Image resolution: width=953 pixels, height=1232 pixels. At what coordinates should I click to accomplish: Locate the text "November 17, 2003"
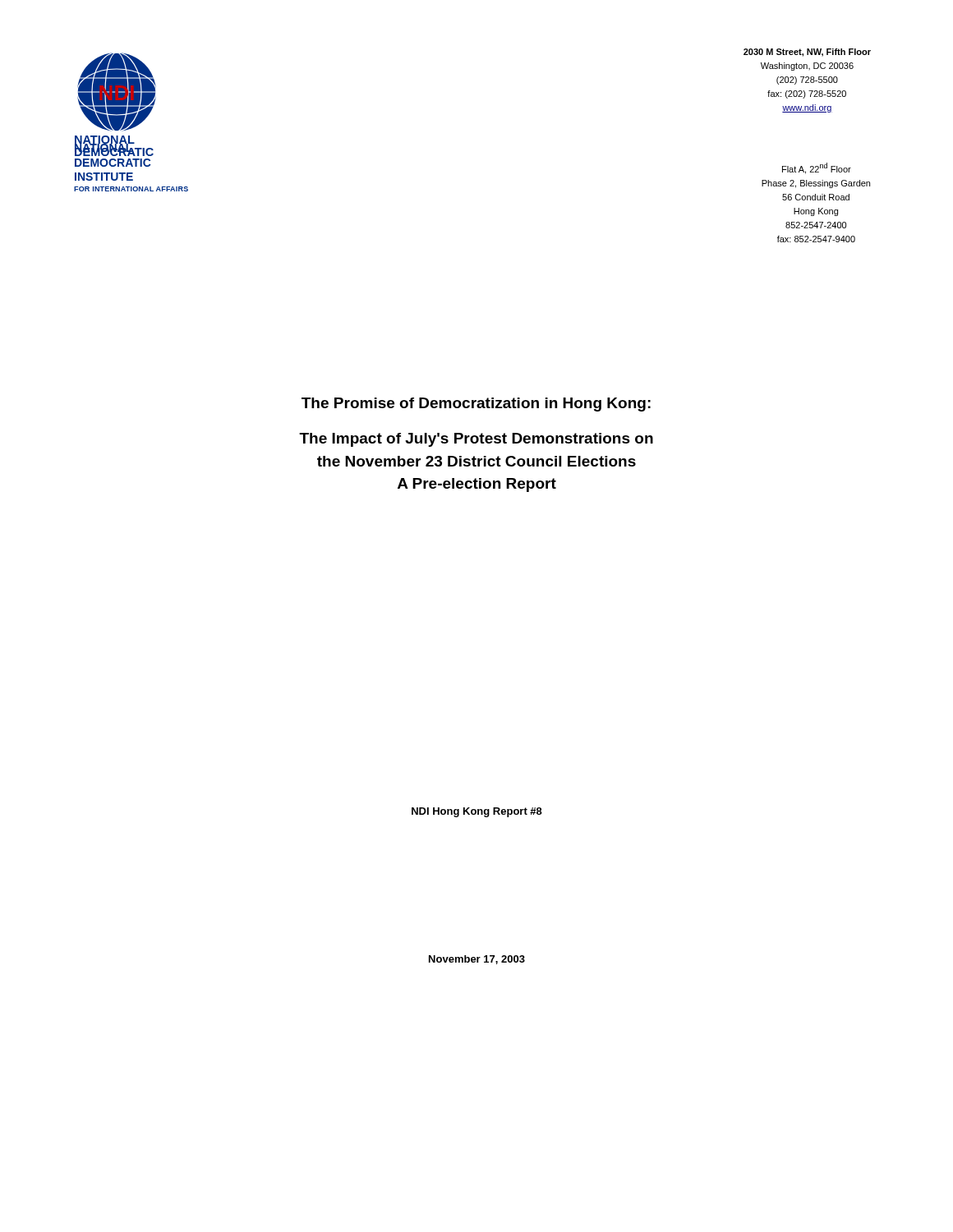click(476, 959)
